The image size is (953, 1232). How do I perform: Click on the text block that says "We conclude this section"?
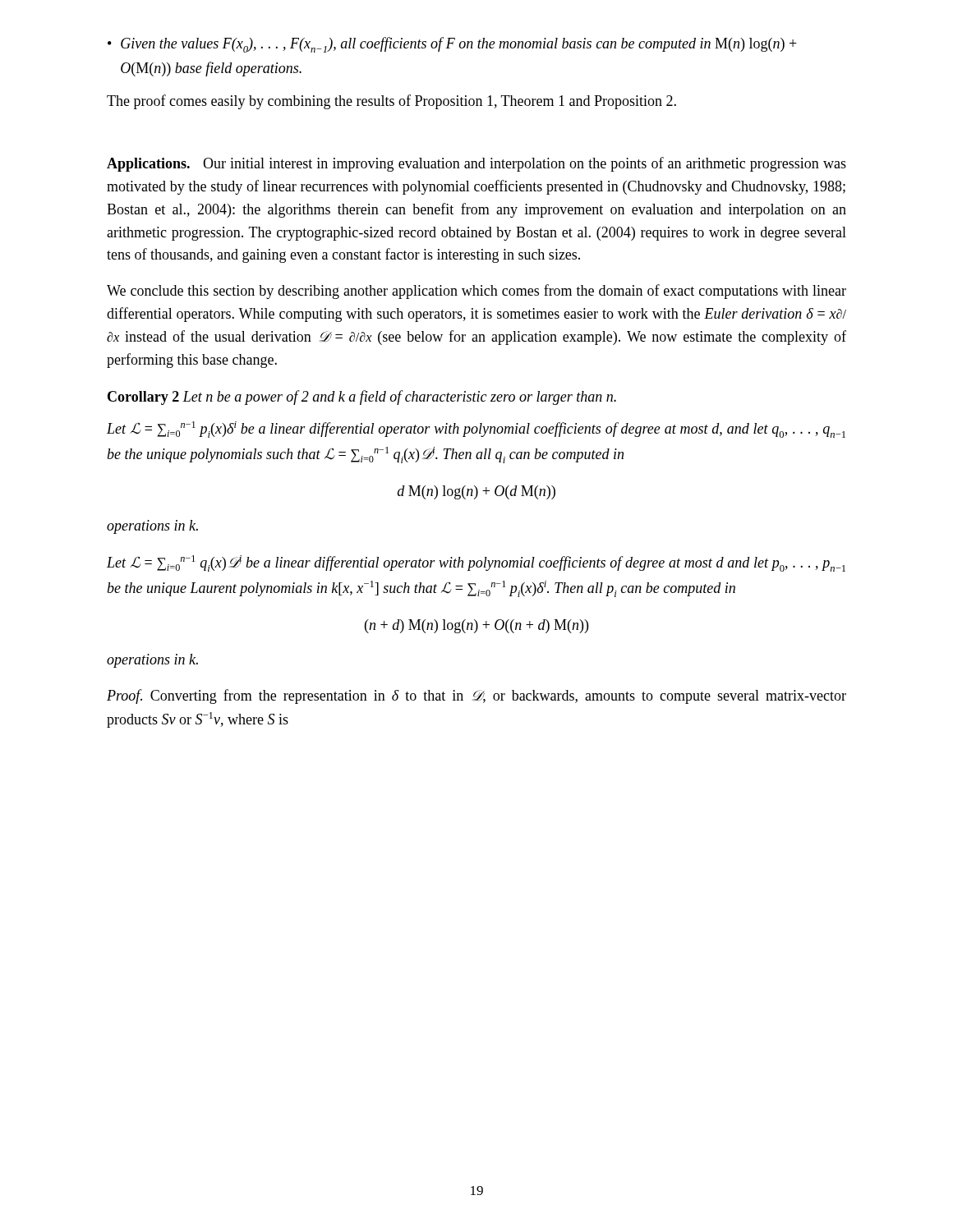[x=476, y=325]
